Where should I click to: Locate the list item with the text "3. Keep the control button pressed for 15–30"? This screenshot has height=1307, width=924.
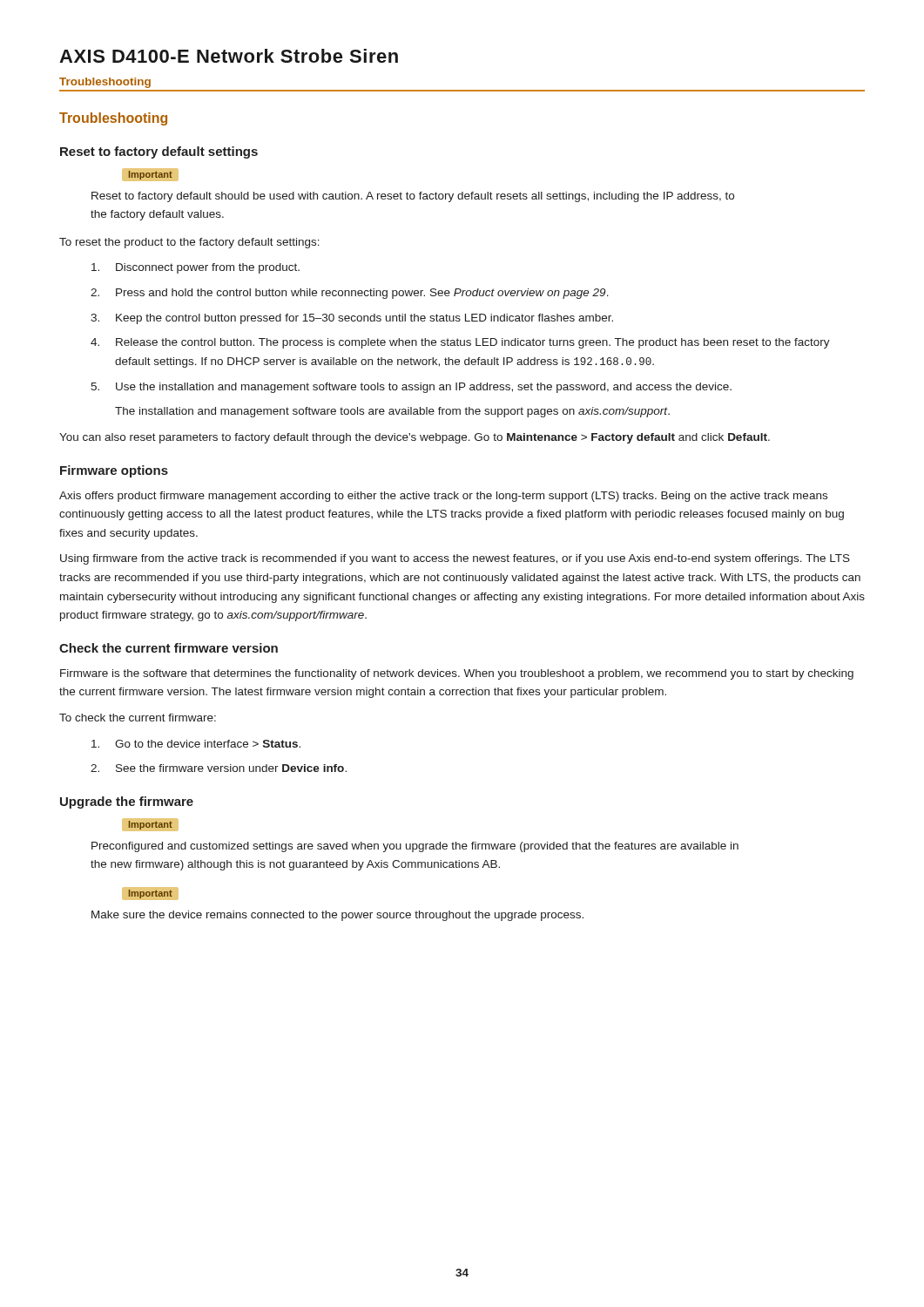478,318
